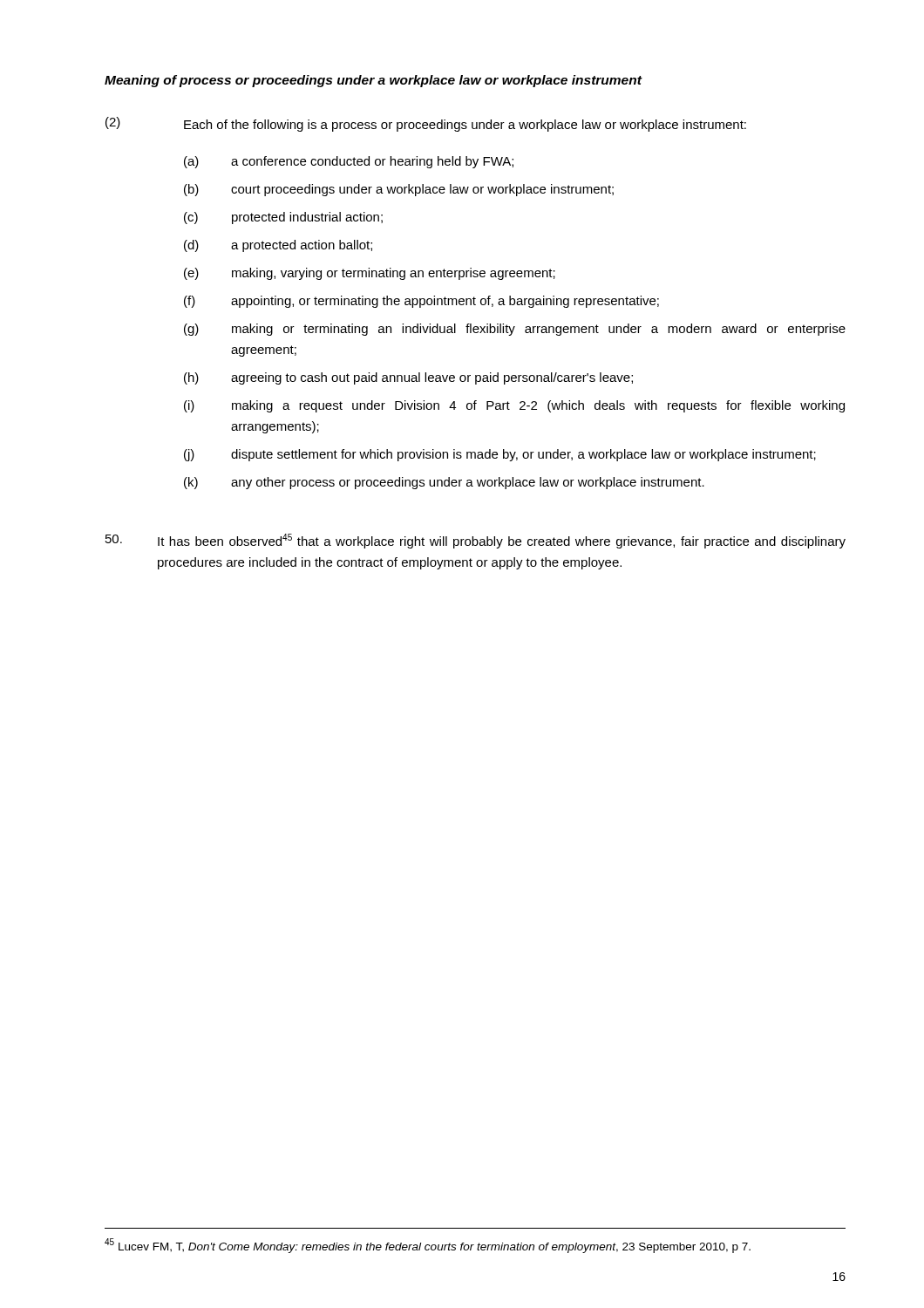The width and height of the screenshot is (924, 1308).
Task: Find the list item that says "(i) making a"
Action: (x=514, y=416)
